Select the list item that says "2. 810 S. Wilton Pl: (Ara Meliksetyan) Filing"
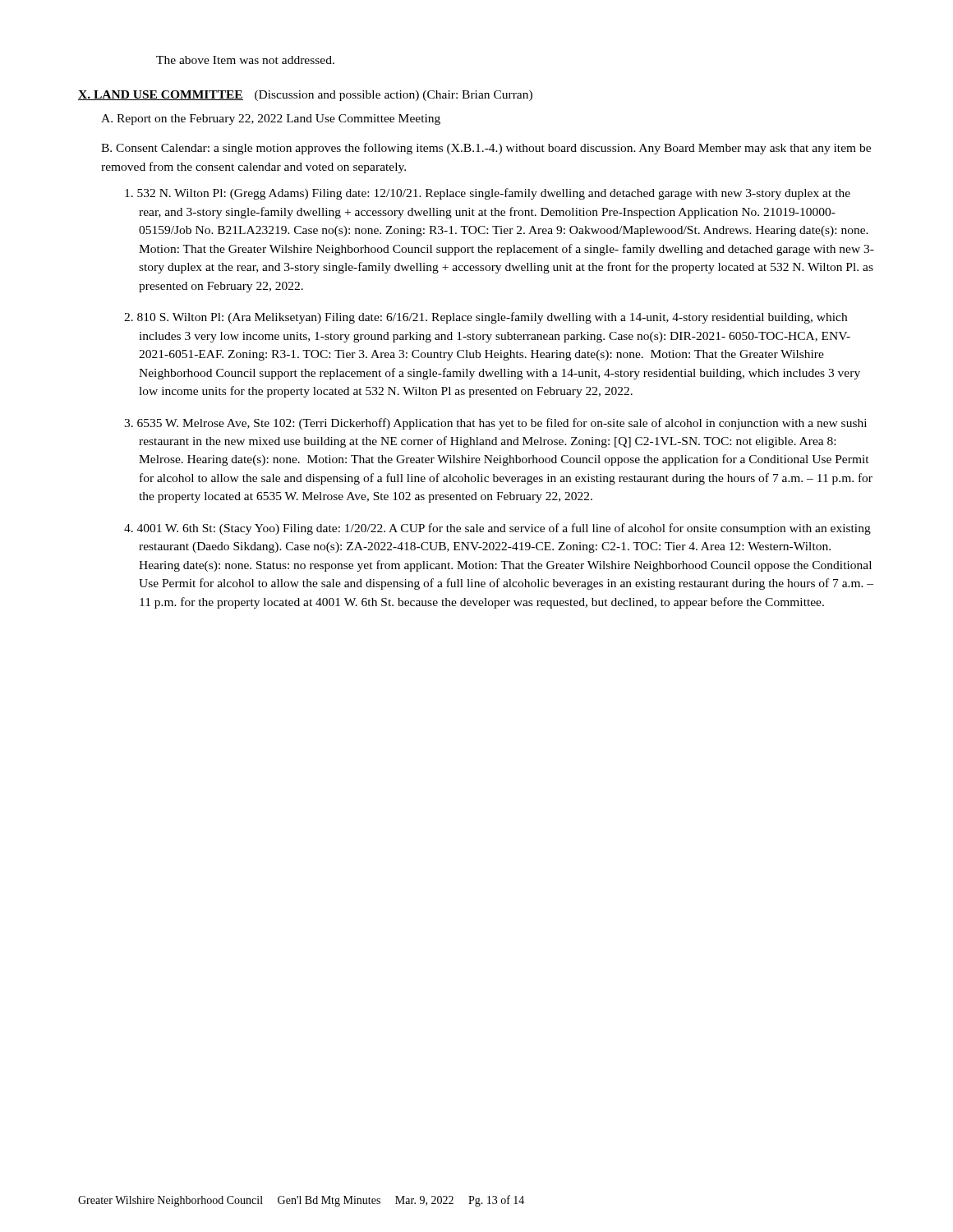Screen dimensions: 1232x953 click(492, 354)
